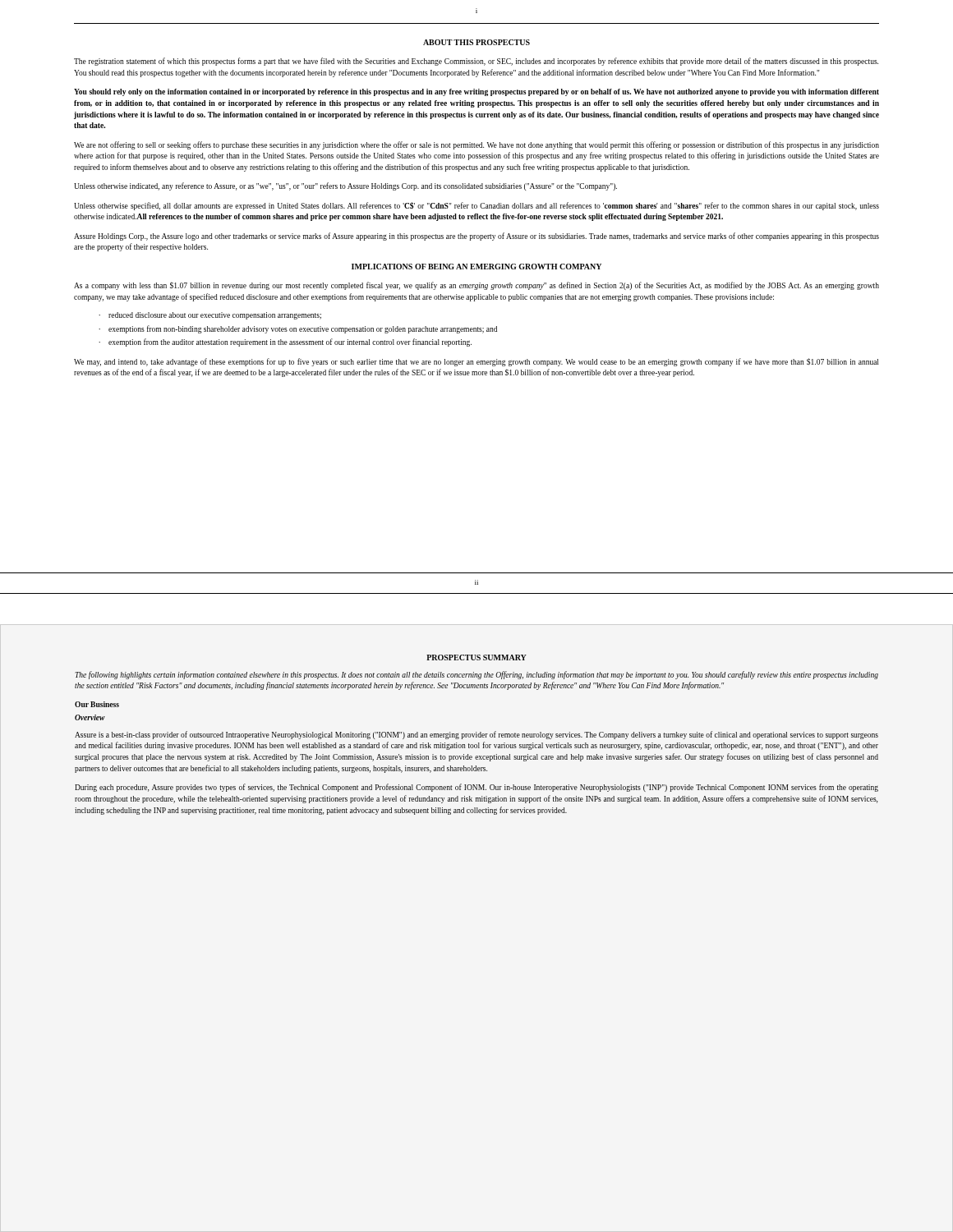Click the passage that begins "exemptions from non-binding shareholder advisory"

303,329
